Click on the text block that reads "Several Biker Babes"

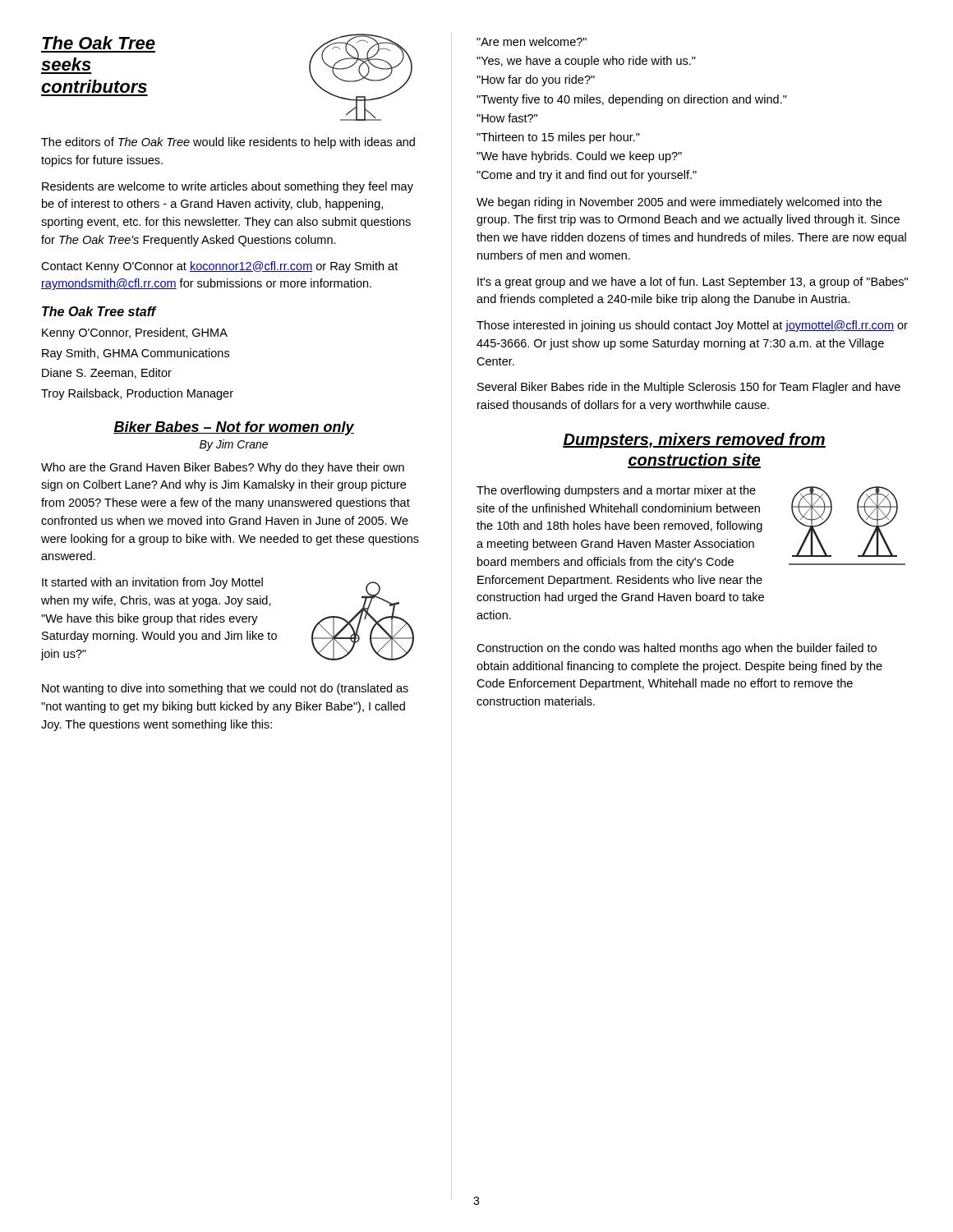689,396
